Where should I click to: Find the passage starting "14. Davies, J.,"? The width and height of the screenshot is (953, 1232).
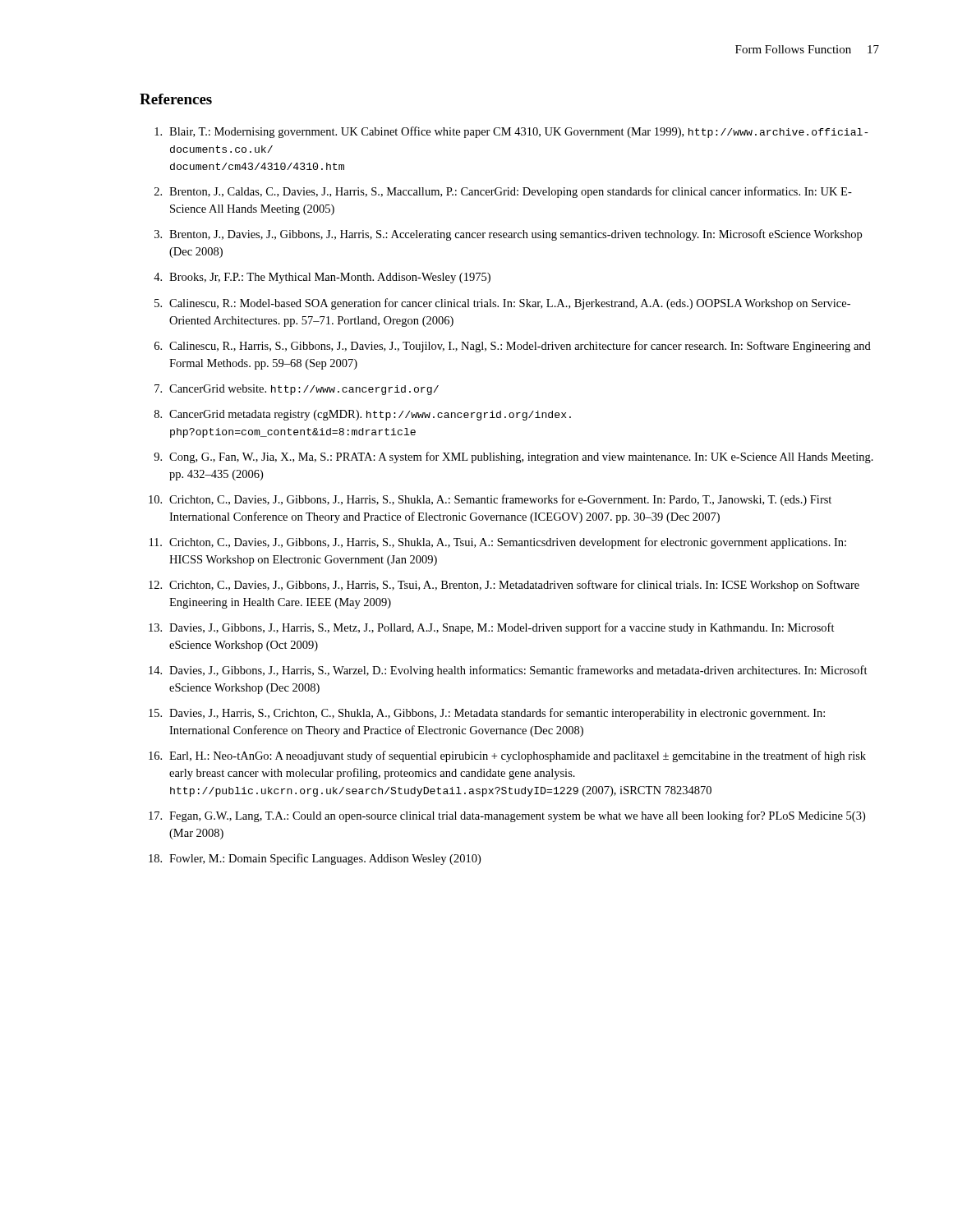coord(509,679)
